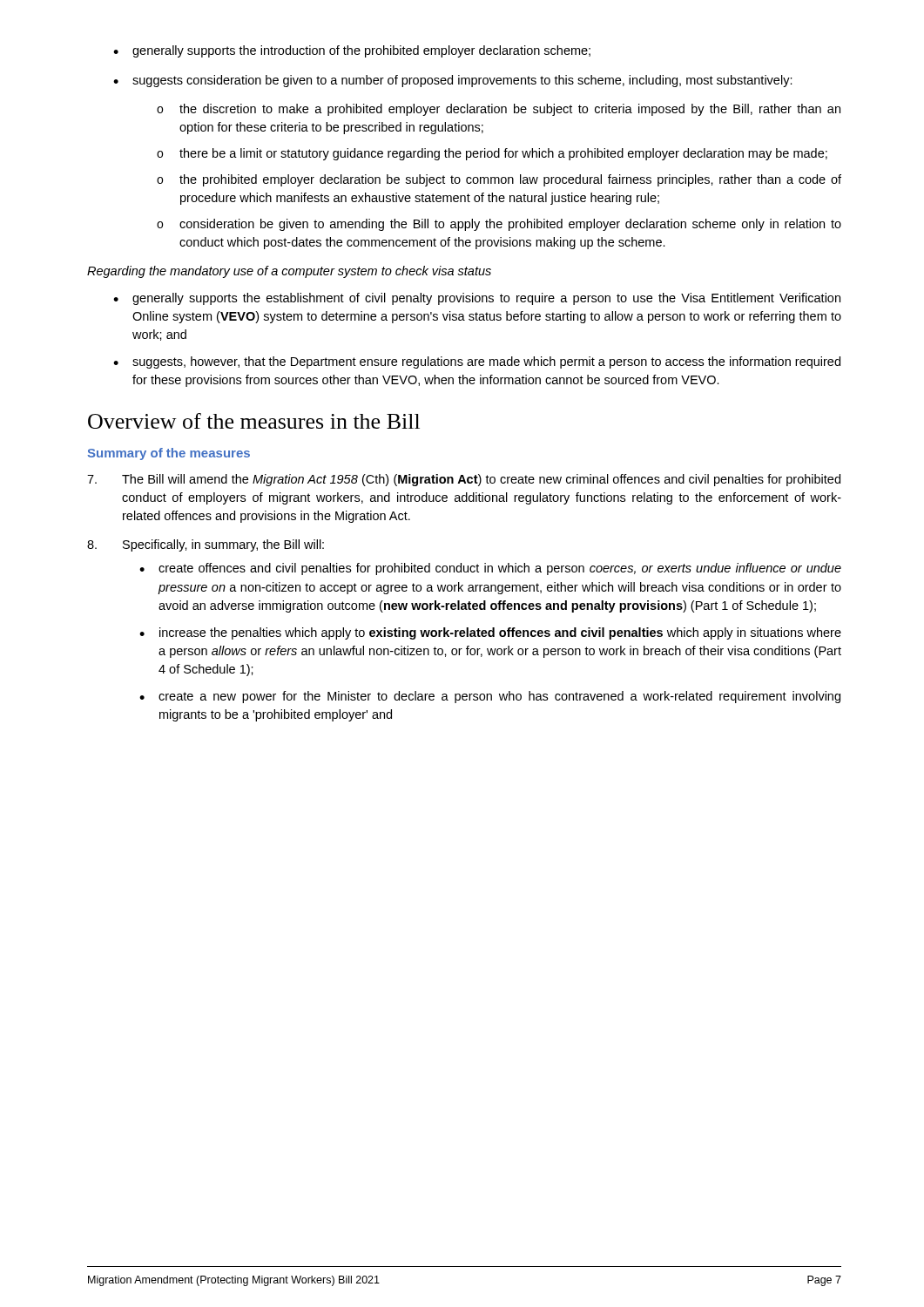Viewport: 924px width, 1307px height.
Task: Locate the block of text that opens with "o the prohibited employer"
Action: 499,189
